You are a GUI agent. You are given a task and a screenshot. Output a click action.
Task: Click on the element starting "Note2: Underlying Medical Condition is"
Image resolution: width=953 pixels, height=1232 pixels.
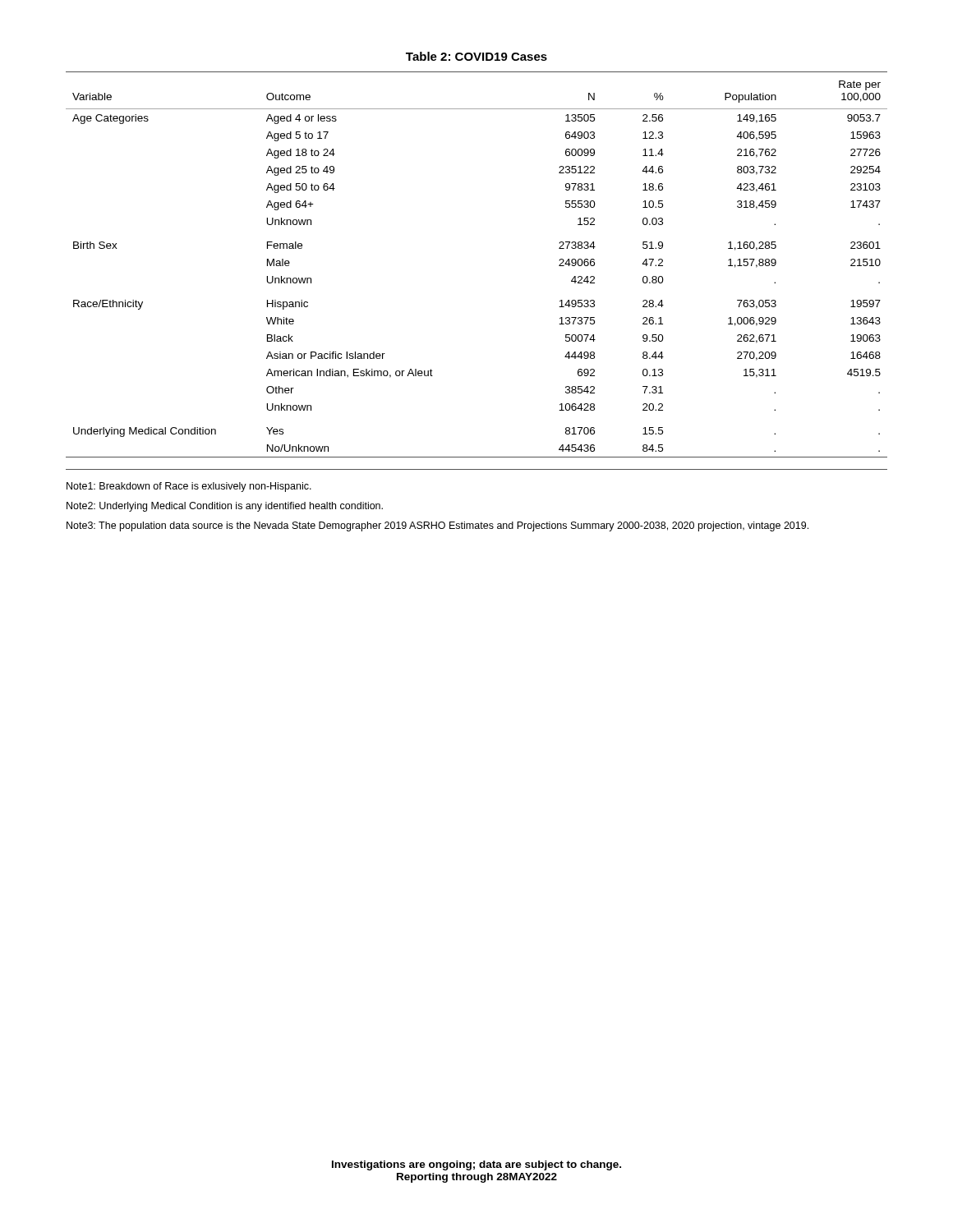tap(225, 507)
